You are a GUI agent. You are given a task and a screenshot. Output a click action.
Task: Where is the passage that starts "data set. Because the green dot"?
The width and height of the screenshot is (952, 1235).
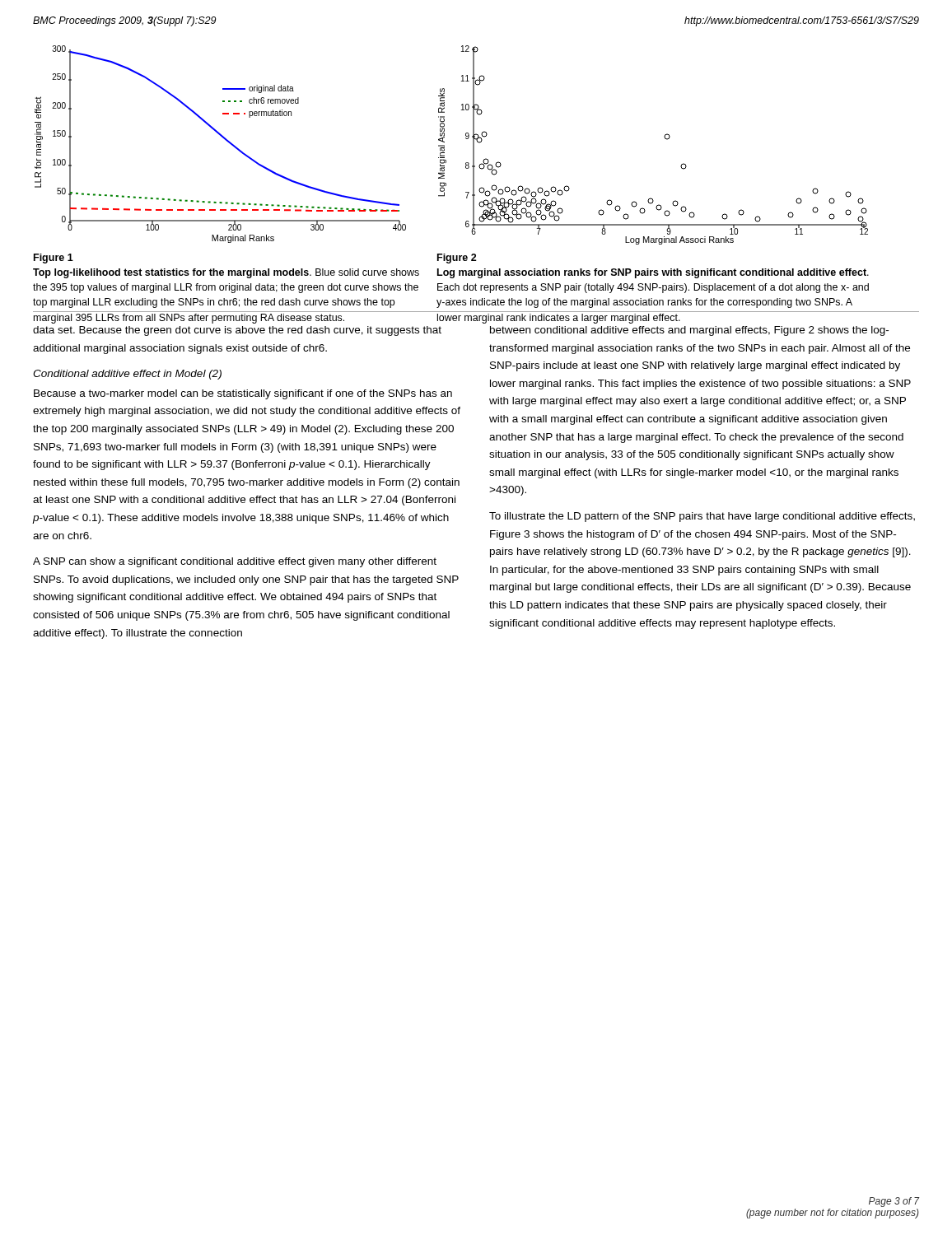point(248,481)
